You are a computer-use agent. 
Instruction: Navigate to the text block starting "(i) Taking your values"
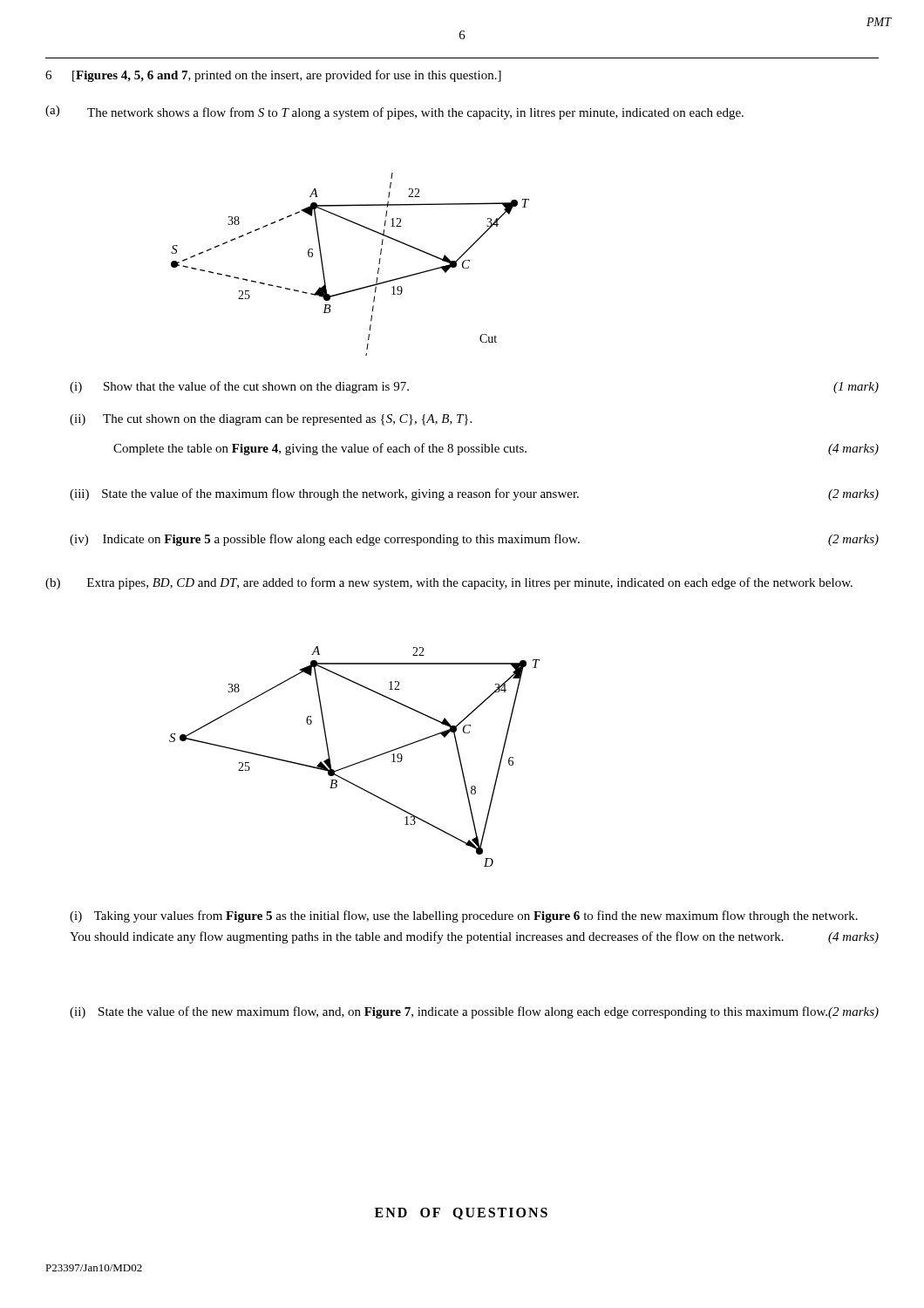(474, 926)
